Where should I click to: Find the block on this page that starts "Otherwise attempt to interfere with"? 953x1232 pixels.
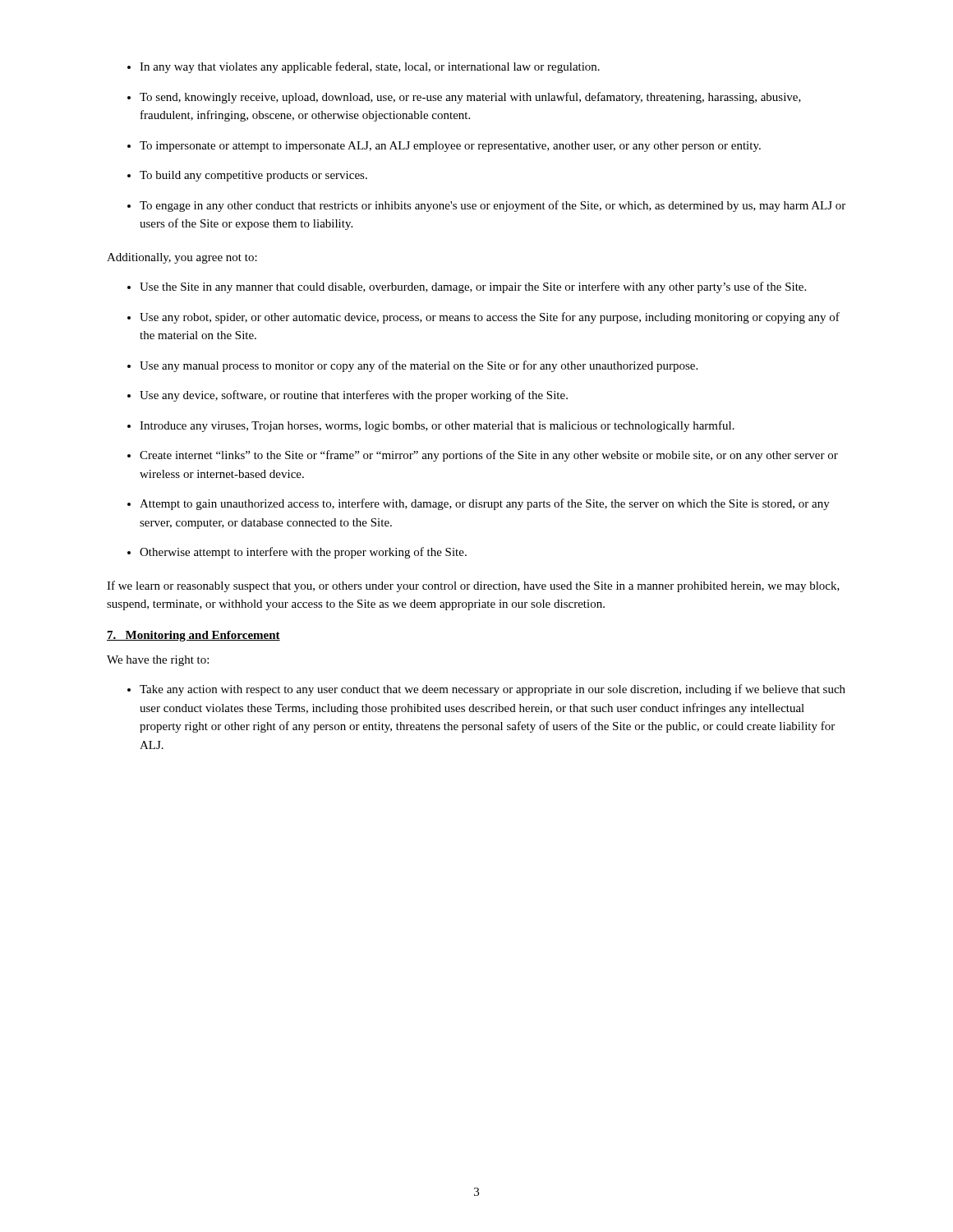[303, 553]
